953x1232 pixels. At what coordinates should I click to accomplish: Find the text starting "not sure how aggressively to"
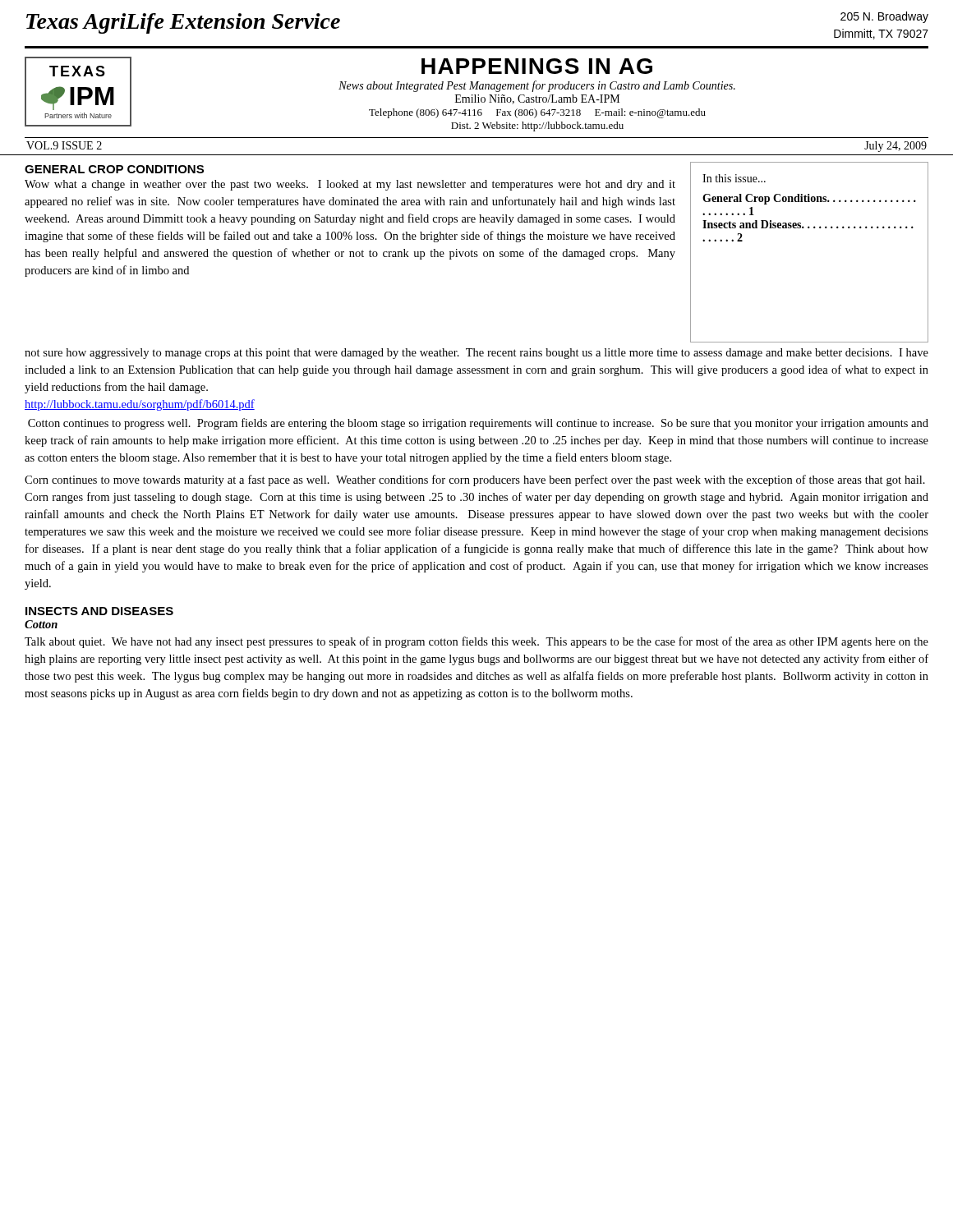pyautogui.click(x=476, y=370)
